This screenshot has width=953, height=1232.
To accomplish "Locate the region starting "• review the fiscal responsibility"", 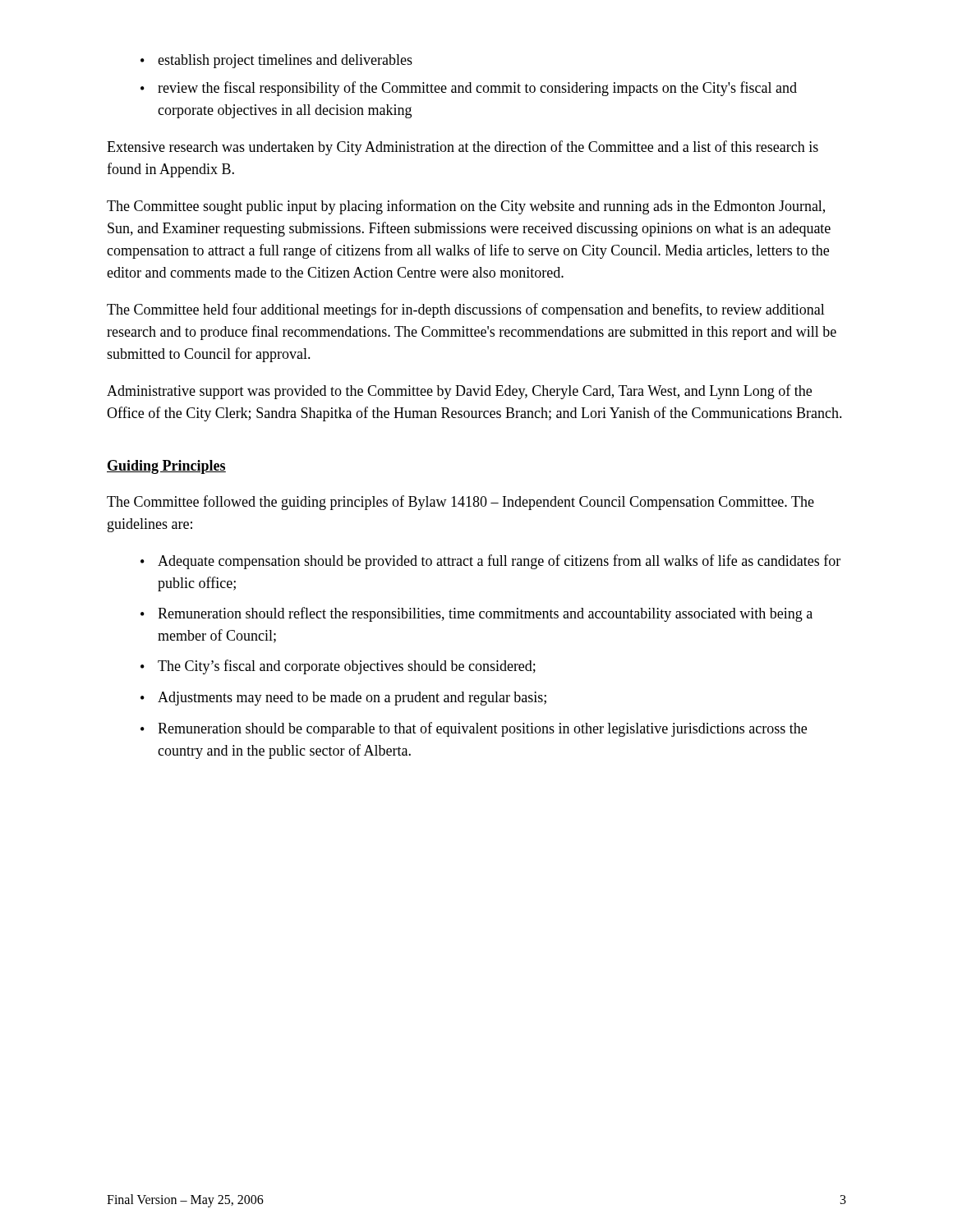I will tap(493, 99).
